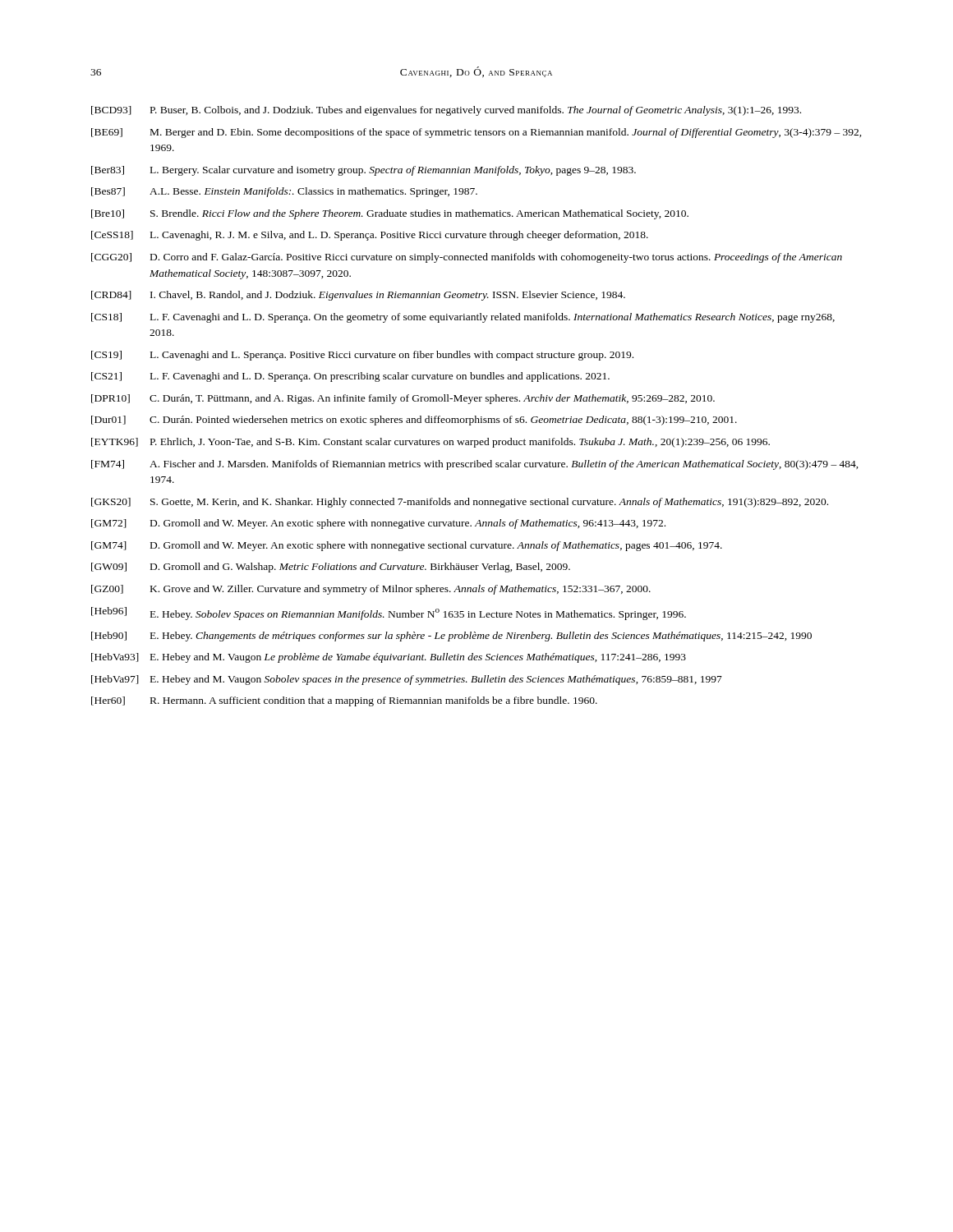The height and width of the screenshot is (1232, 953).
Task: Locate the list item that says "[Heb96] E. Hebey. Sobolev Spaces on"
Action: [476, 612]
